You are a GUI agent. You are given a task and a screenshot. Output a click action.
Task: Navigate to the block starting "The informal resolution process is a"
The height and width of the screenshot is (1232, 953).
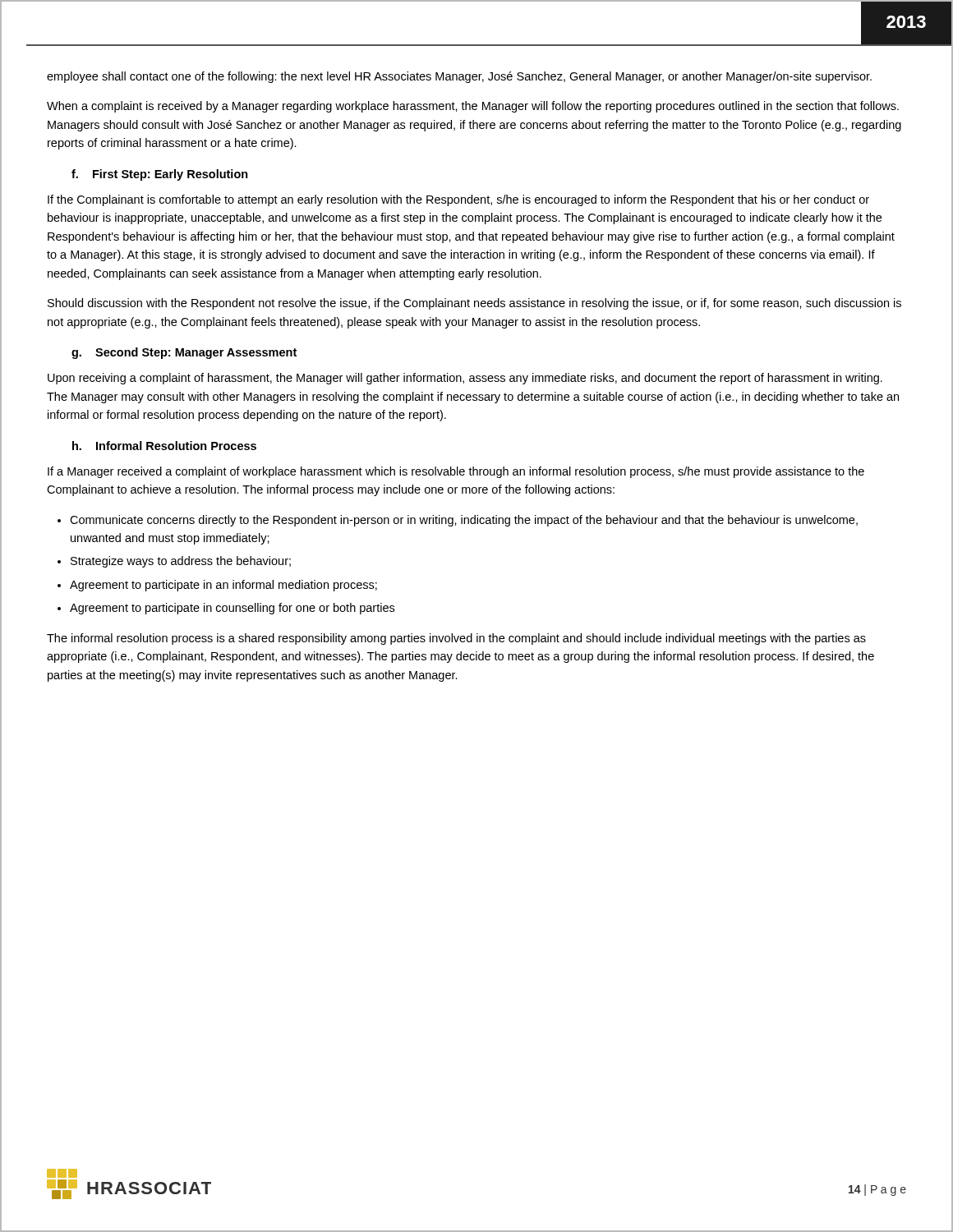(476, 657)
